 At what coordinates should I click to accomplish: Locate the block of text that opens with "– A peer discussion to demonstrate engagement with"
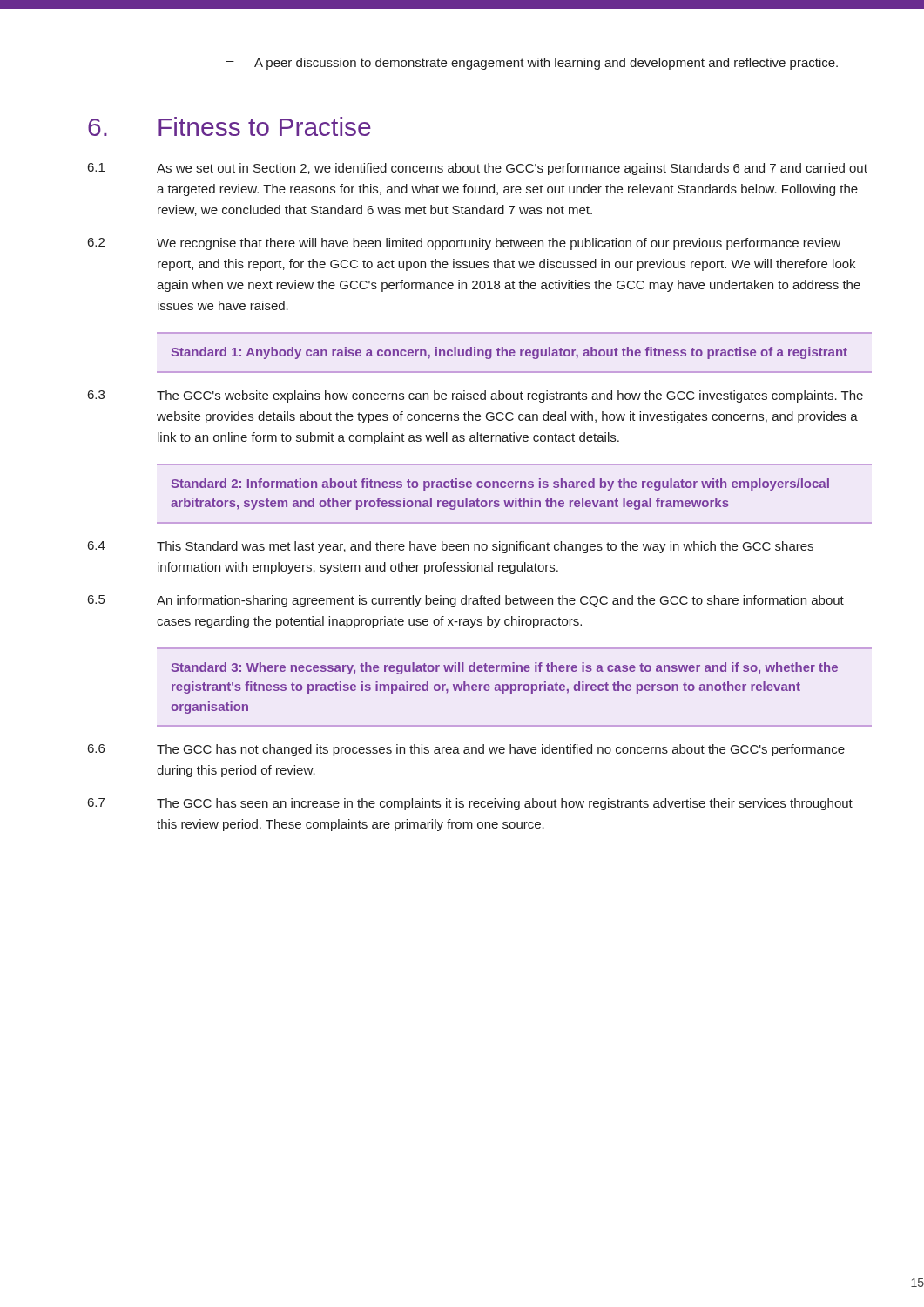coord(549,62)
